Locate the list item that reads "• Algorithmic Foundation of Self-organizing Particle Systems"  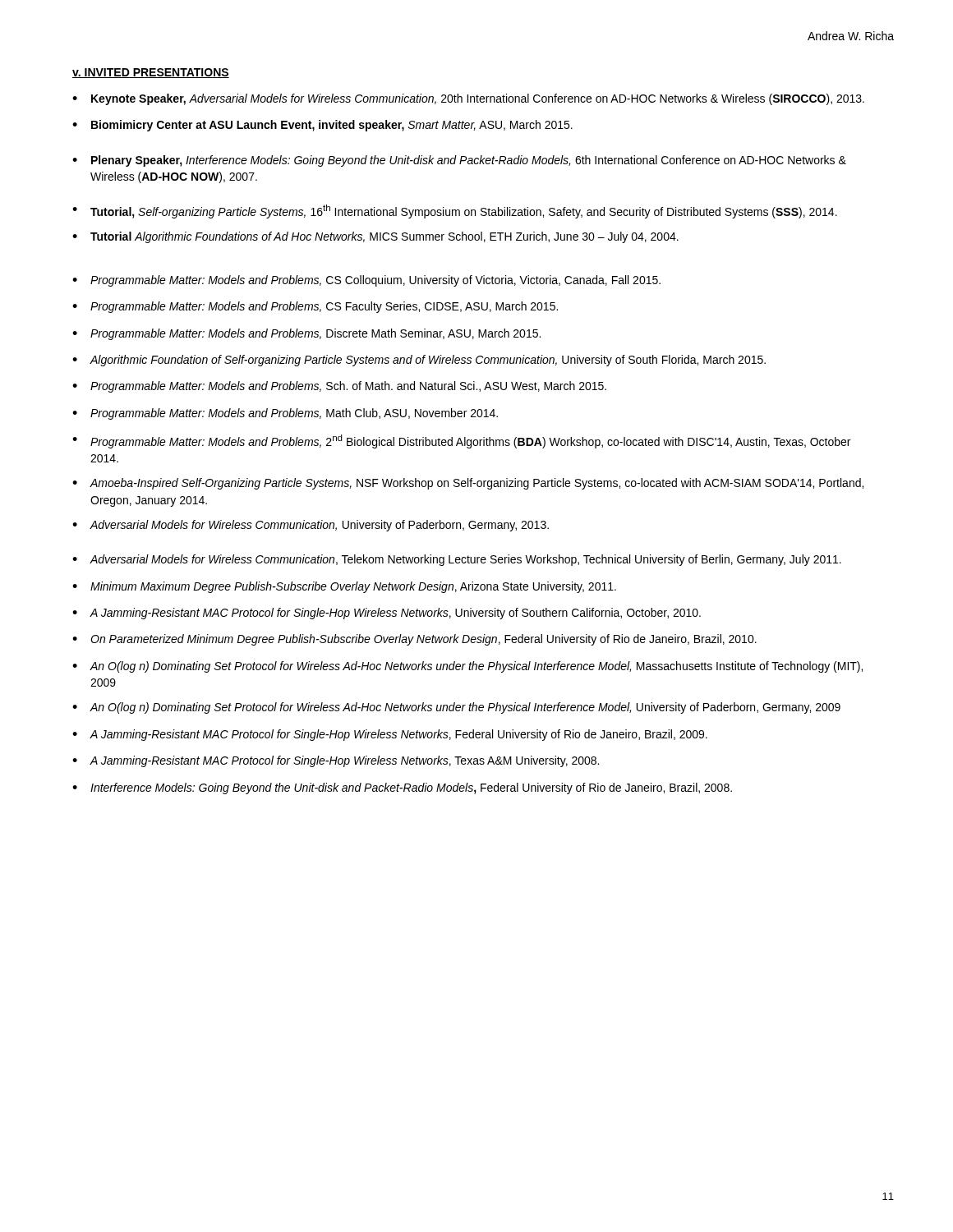[476, 361]
